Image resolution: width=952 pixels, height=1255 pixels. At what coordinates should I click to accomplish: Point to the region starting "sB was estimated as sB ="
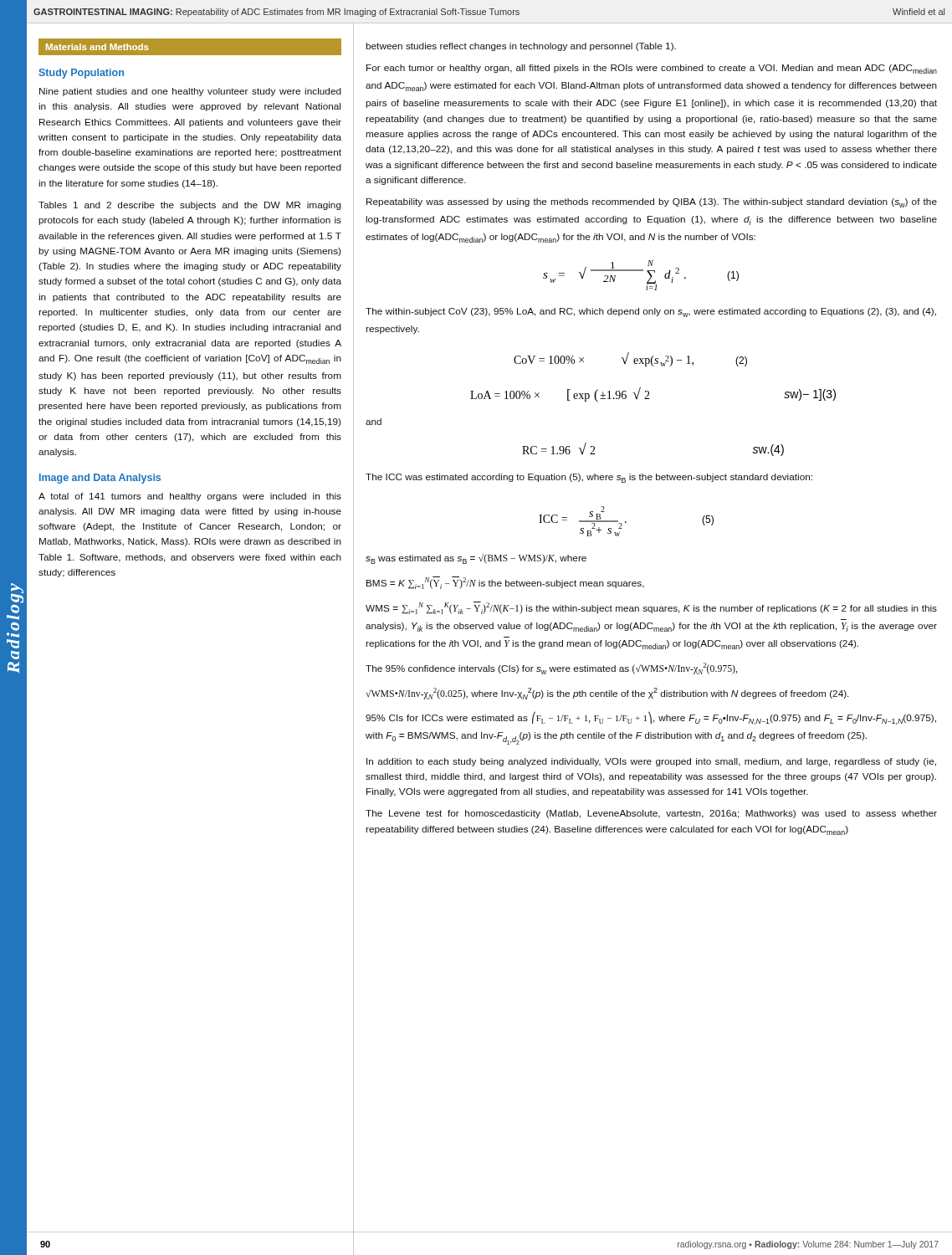pos(651,695)
